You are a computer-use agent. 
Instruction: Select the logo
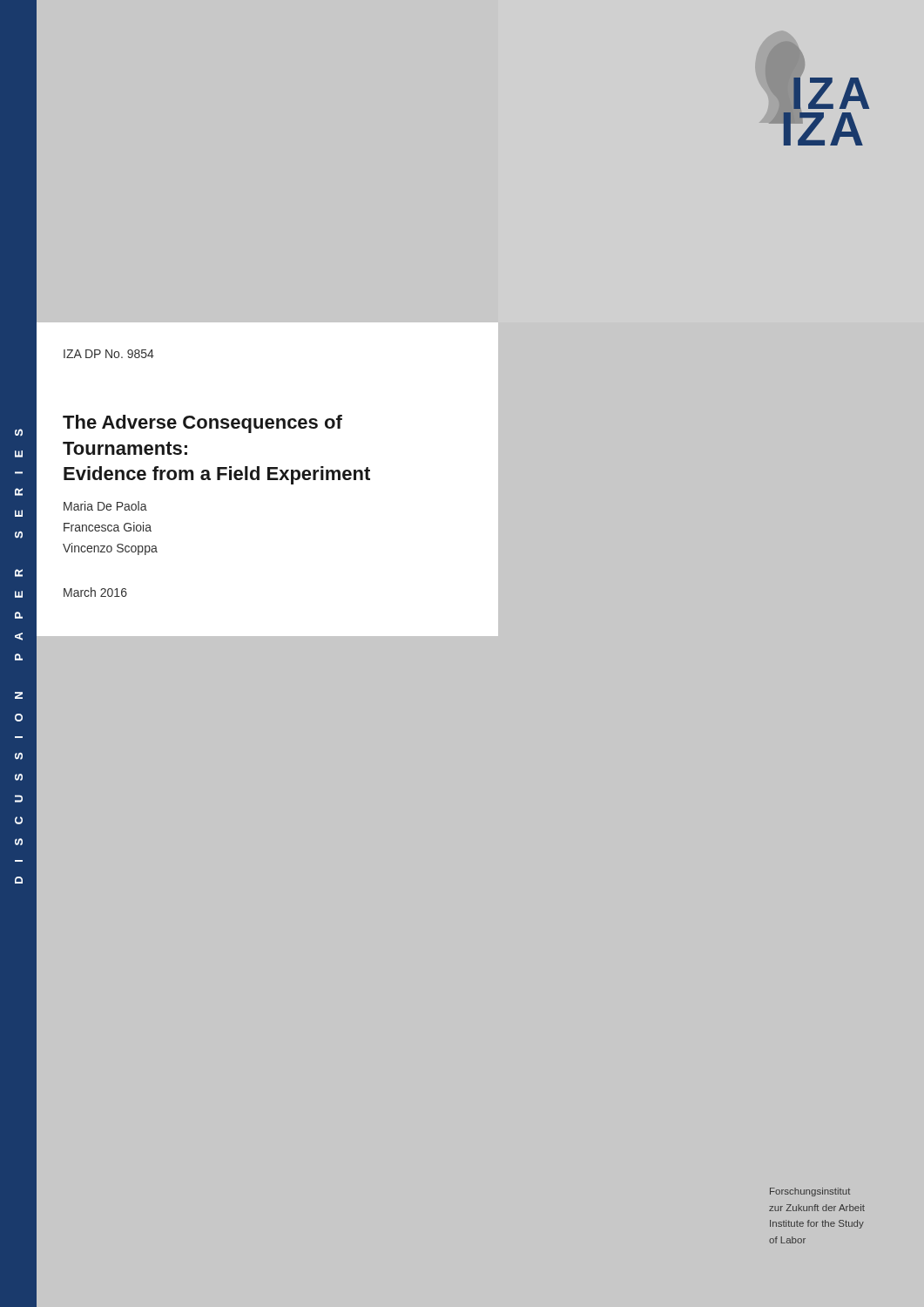[806, 91]
